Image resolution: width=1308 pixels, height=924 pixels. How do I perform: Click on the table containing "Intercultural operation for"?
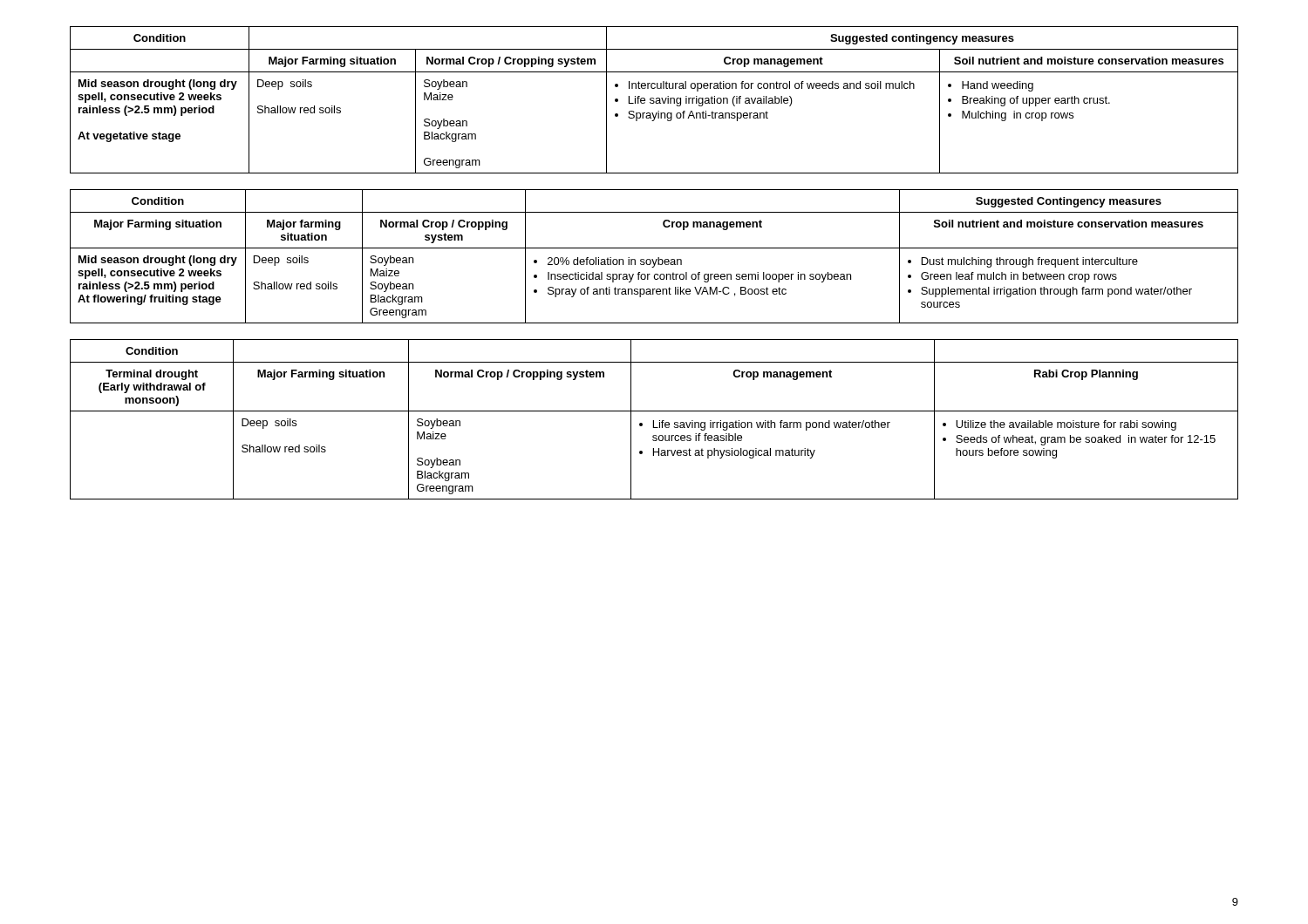[654, 100]
